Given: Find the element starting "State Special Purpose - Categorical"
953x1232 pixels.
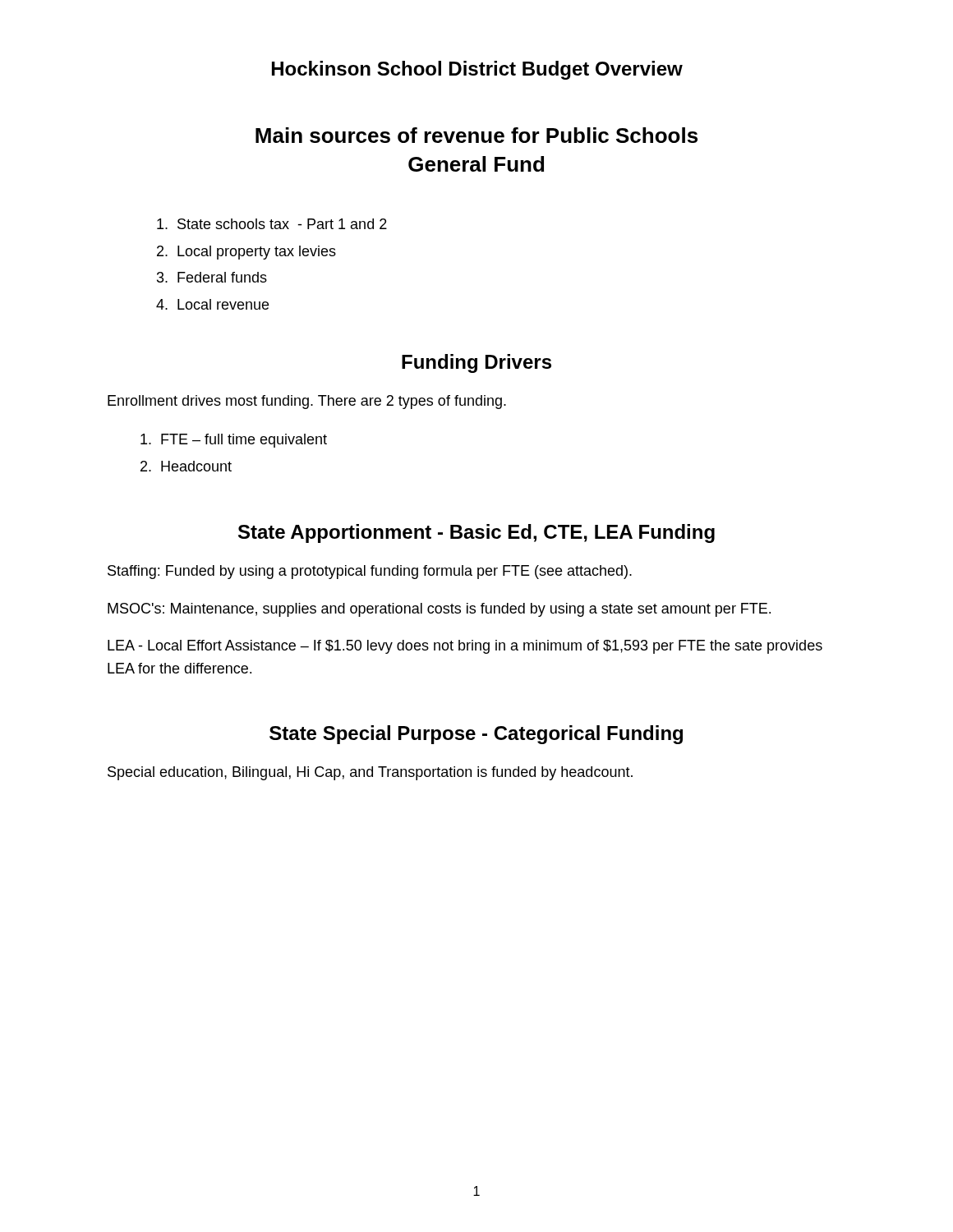Looking at the screenshot, I should (x=476, y=733).
